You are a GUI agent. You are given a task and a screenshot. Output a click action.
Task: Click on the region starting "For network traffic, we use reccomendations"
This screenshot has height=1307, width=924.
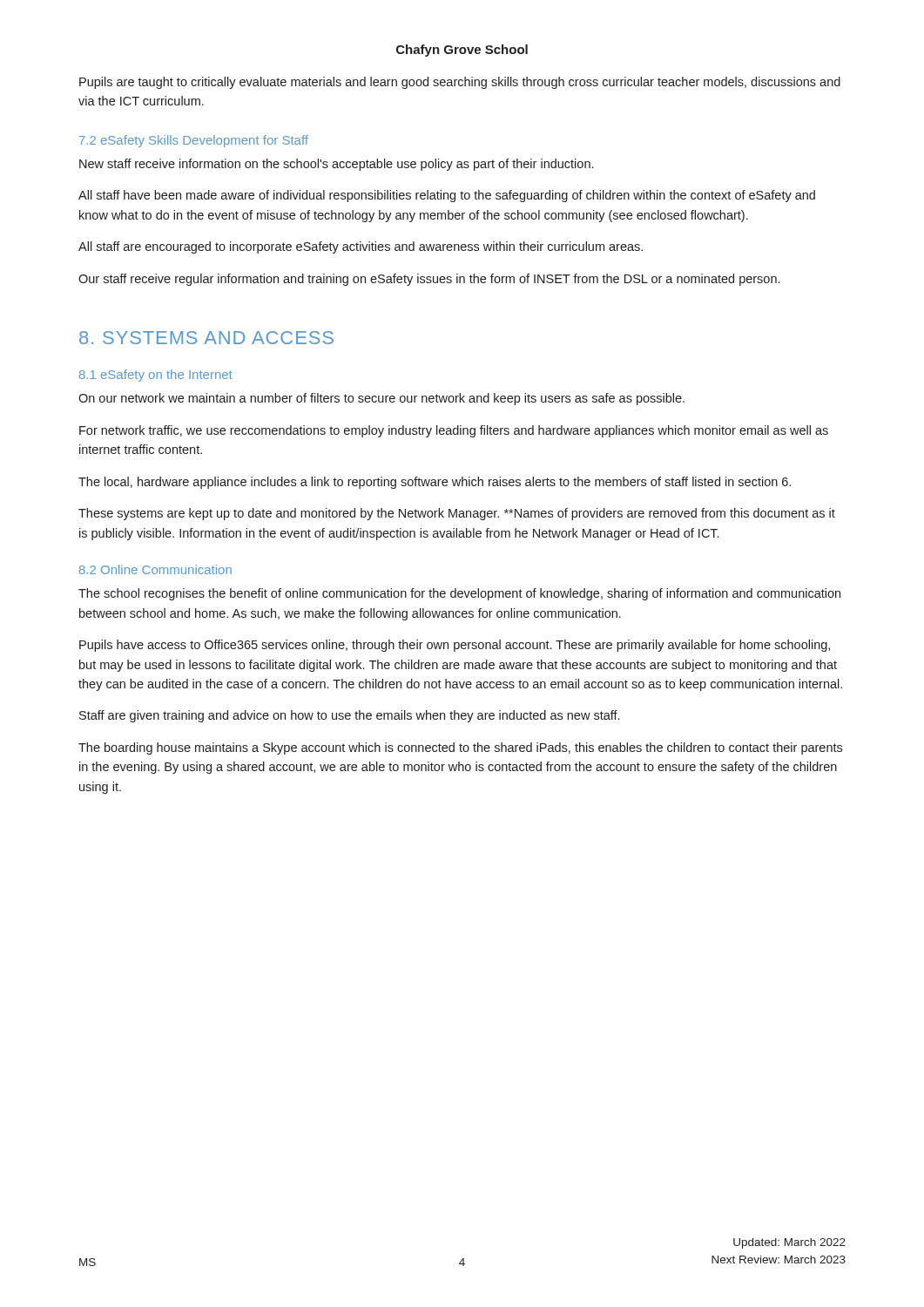(453, 440)
